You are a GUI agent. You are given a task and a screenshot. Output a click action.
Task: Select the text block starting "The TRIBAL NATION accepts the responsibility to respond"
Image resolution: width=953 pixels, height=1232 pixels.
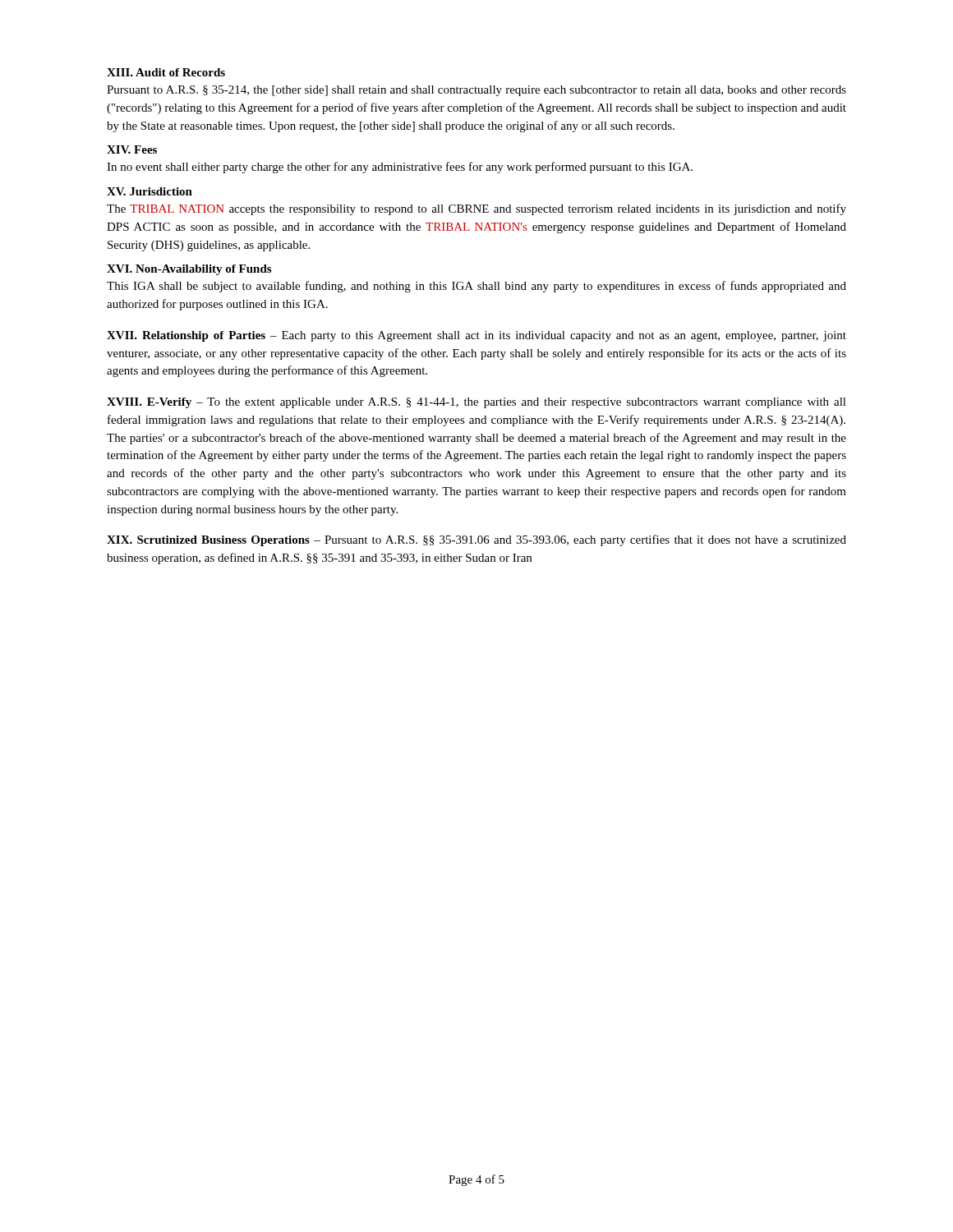click(476, 227)
